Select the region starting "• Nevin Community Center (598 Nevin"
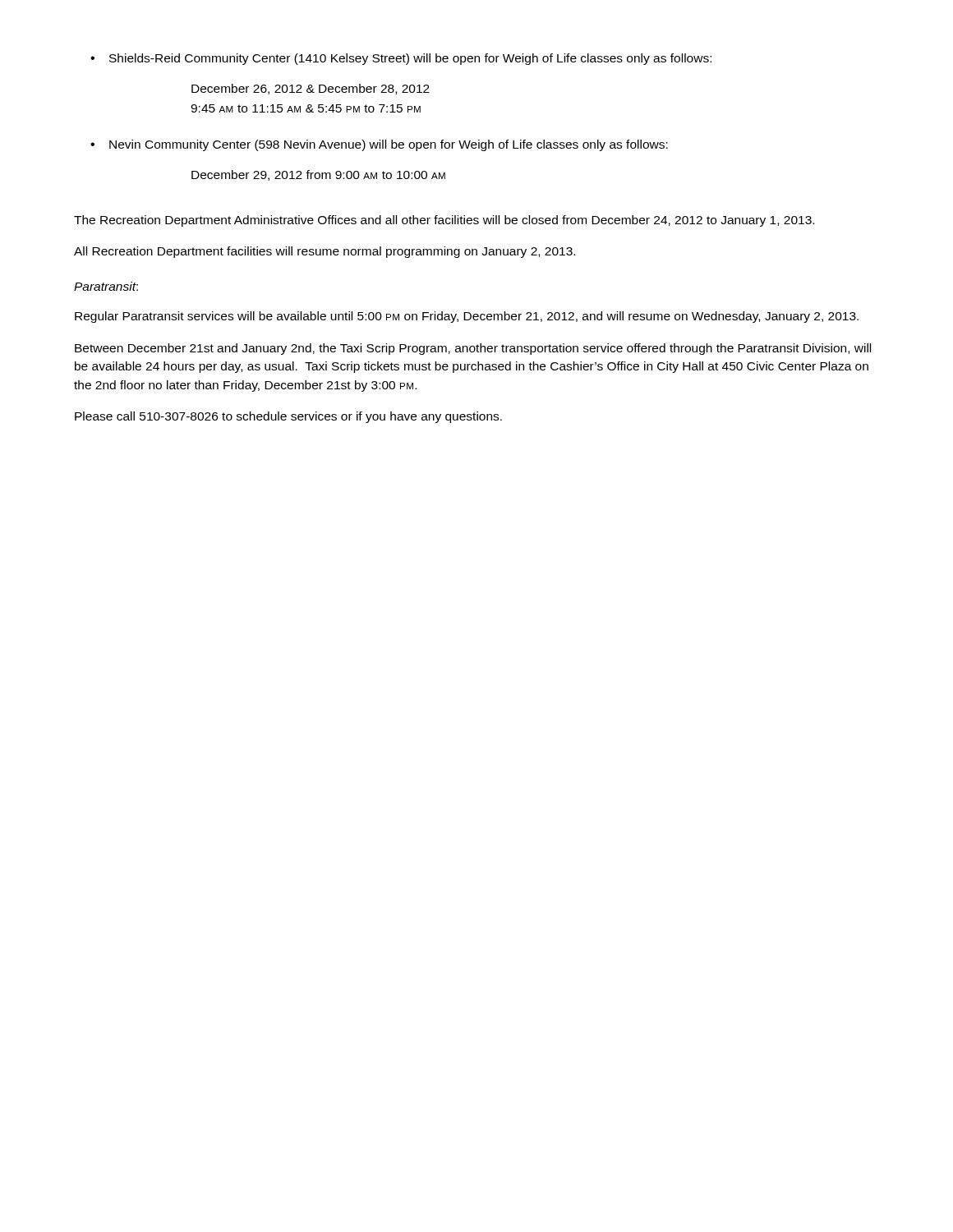953x1232 pixels. click(379, 145)
